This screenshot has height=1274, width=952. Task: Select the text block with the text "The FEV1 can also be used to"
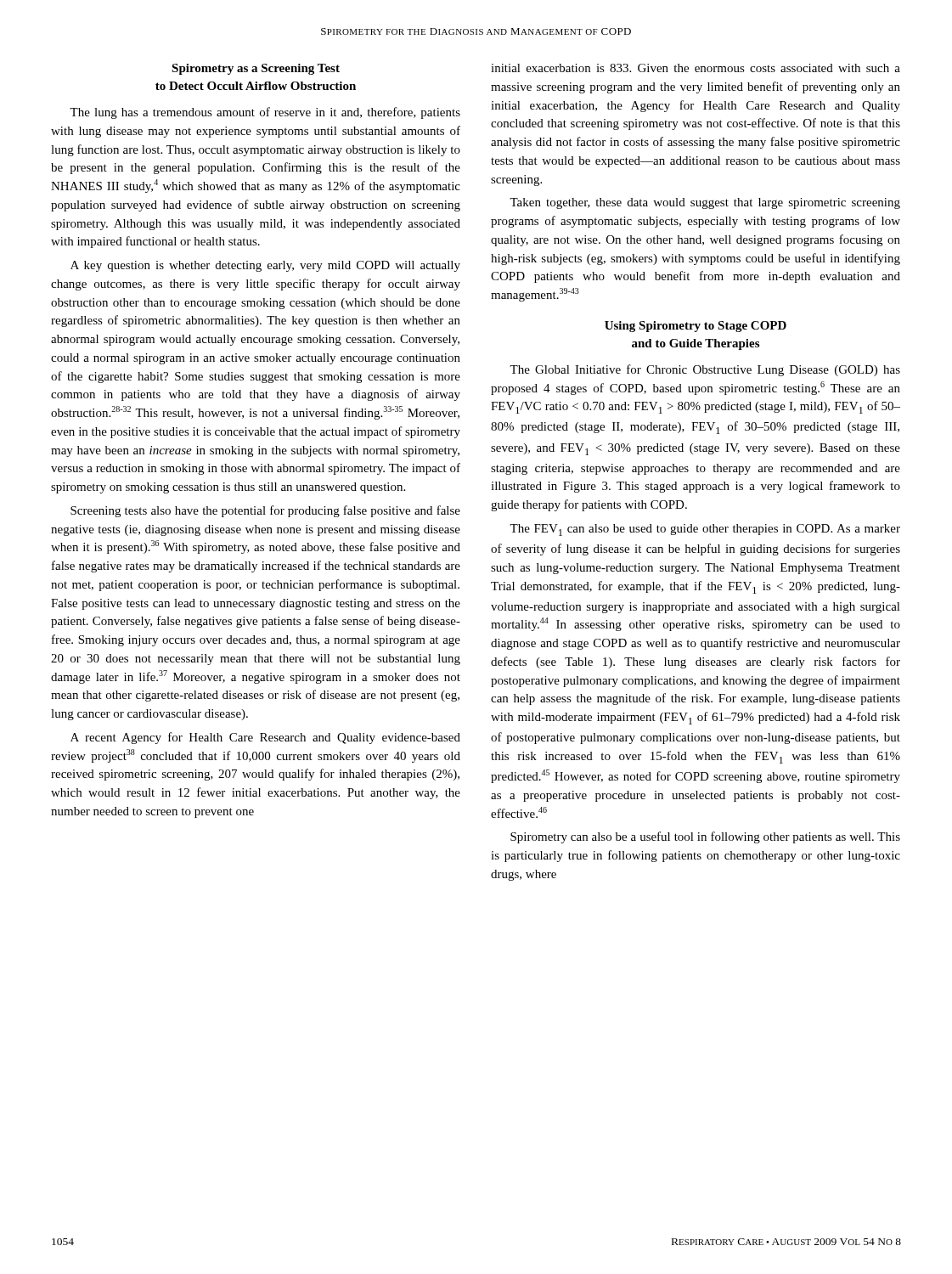[696, 671]
